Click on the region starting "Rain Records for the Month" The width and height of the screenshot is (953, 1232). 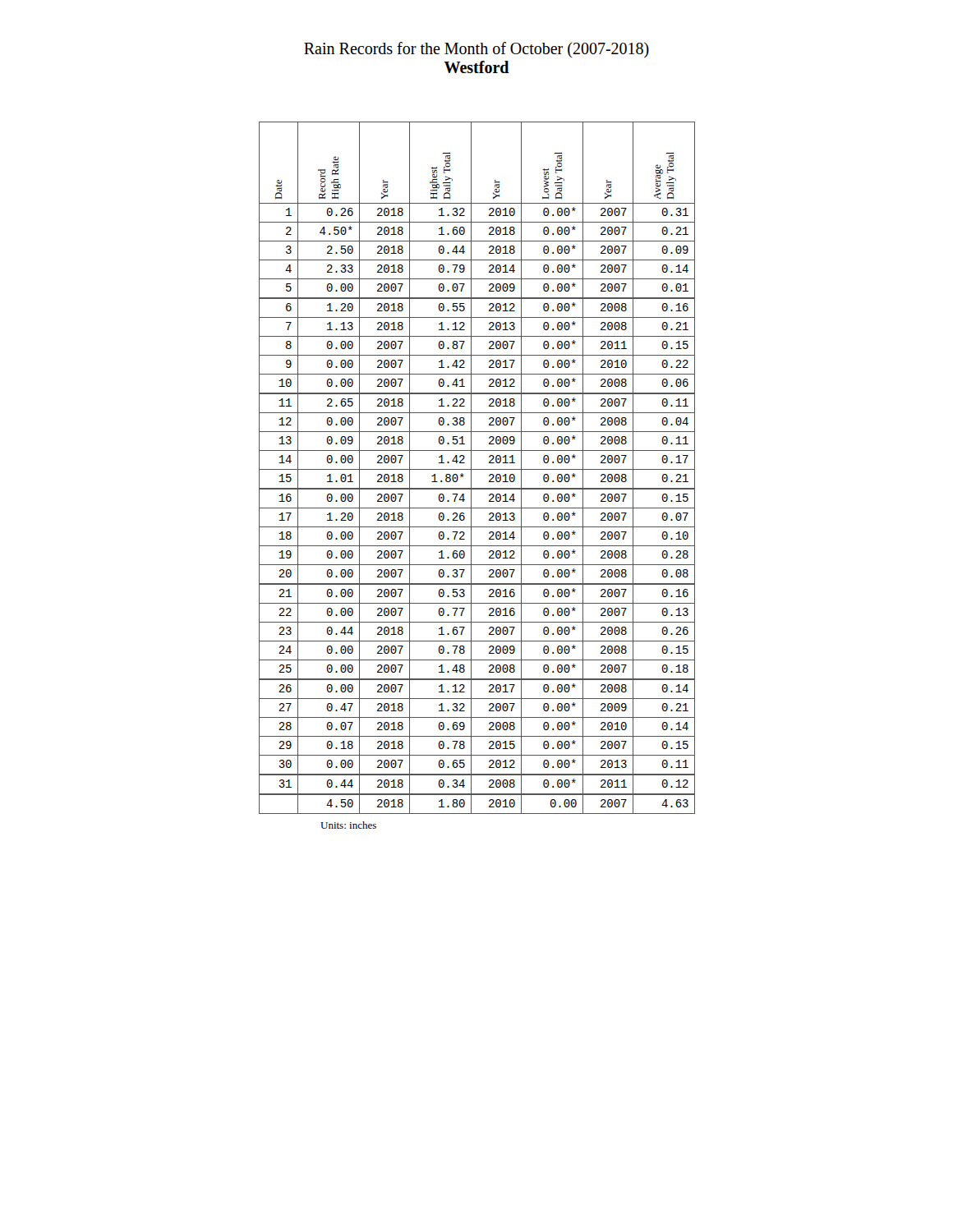point(476,58)
